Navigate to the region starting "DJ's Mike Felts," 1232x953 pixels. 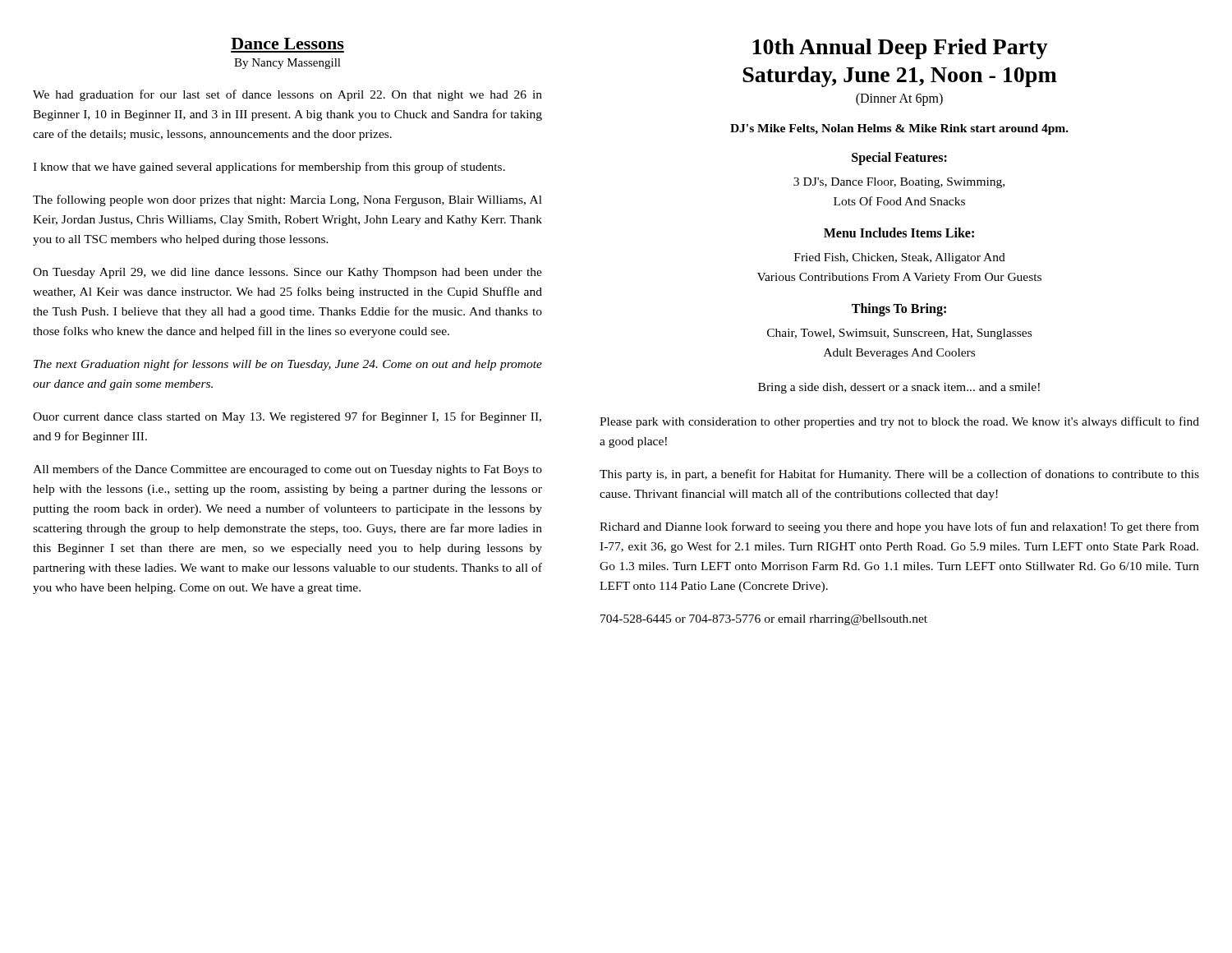tap(899, 128)
